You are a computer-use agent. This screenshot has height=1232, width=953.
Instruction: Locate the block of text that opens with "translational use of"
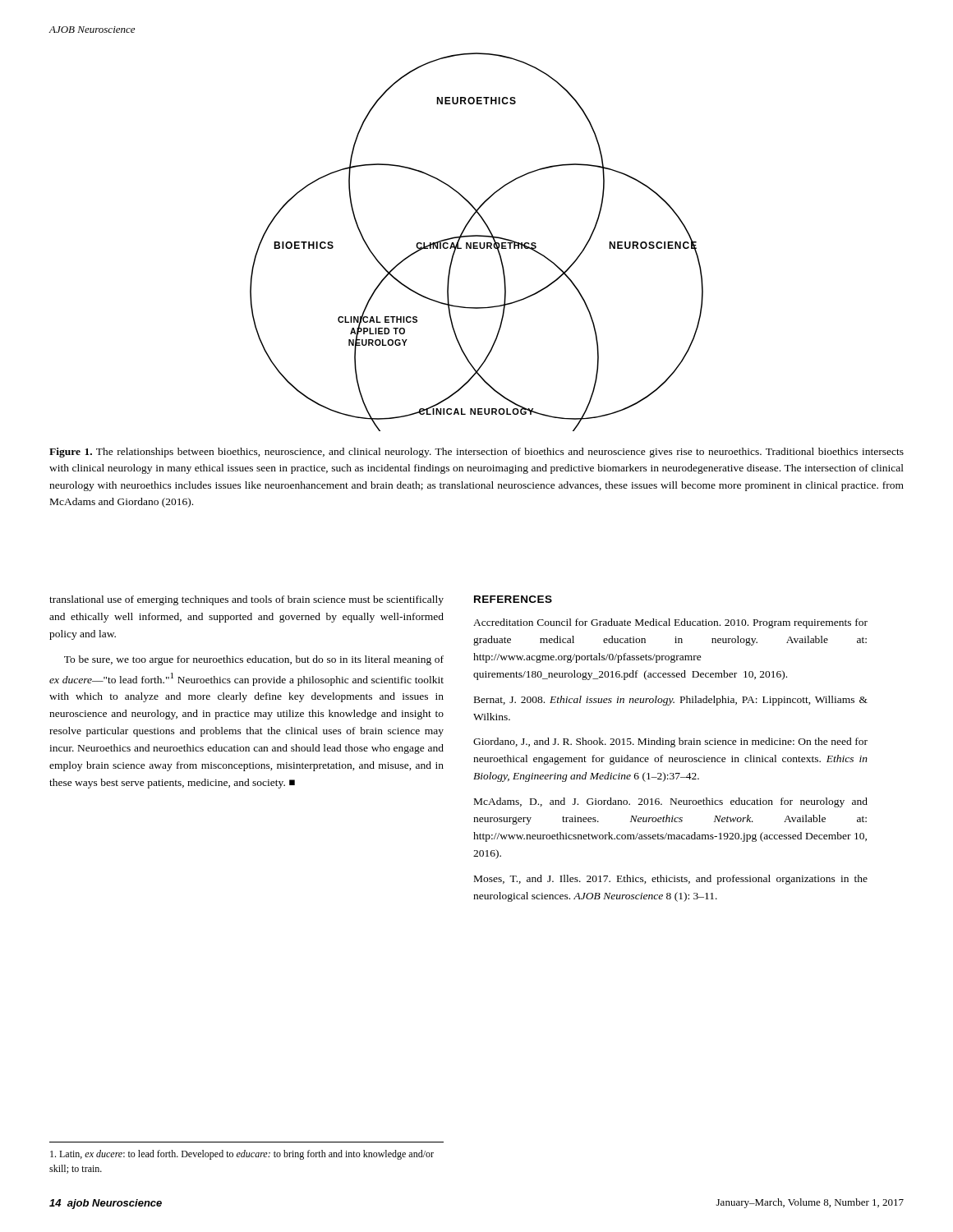click(x=246, y=616)
